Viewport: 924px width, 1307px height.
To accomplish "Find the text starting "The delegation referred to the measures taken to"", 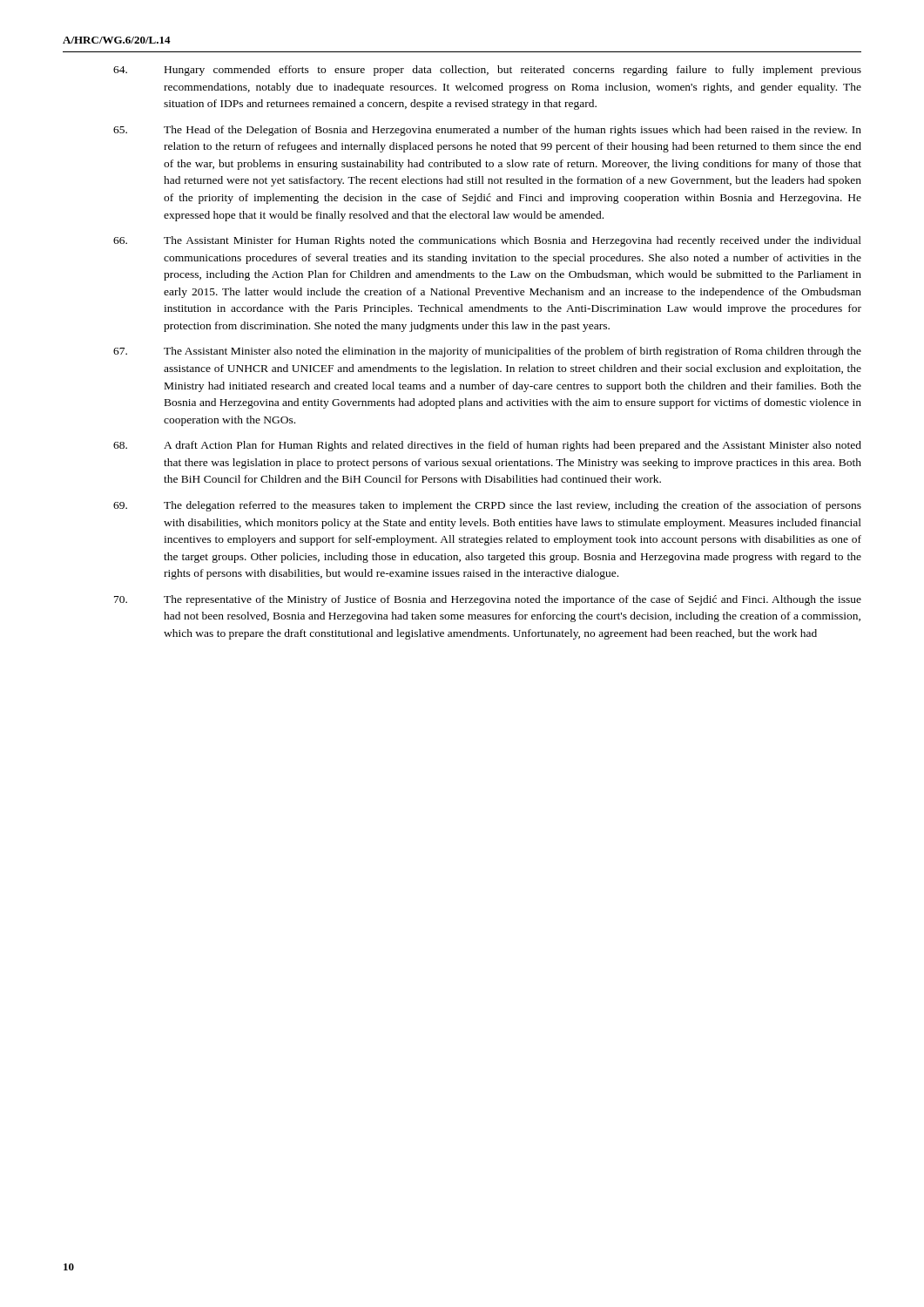I will click(x=487, y=539).
